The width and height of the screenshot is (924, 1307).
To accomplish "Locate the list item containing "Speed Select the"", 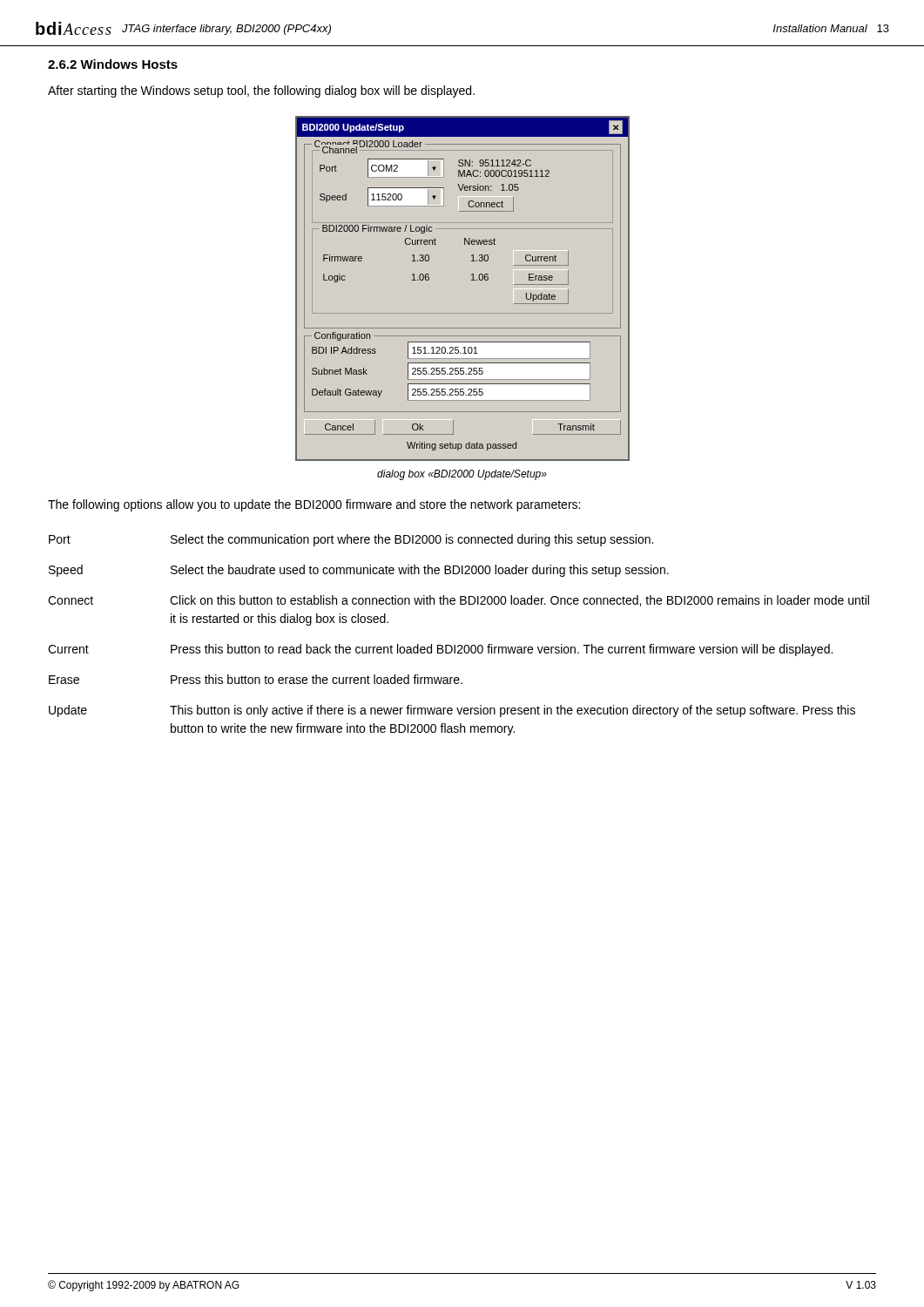I will (x=462, y=570).
